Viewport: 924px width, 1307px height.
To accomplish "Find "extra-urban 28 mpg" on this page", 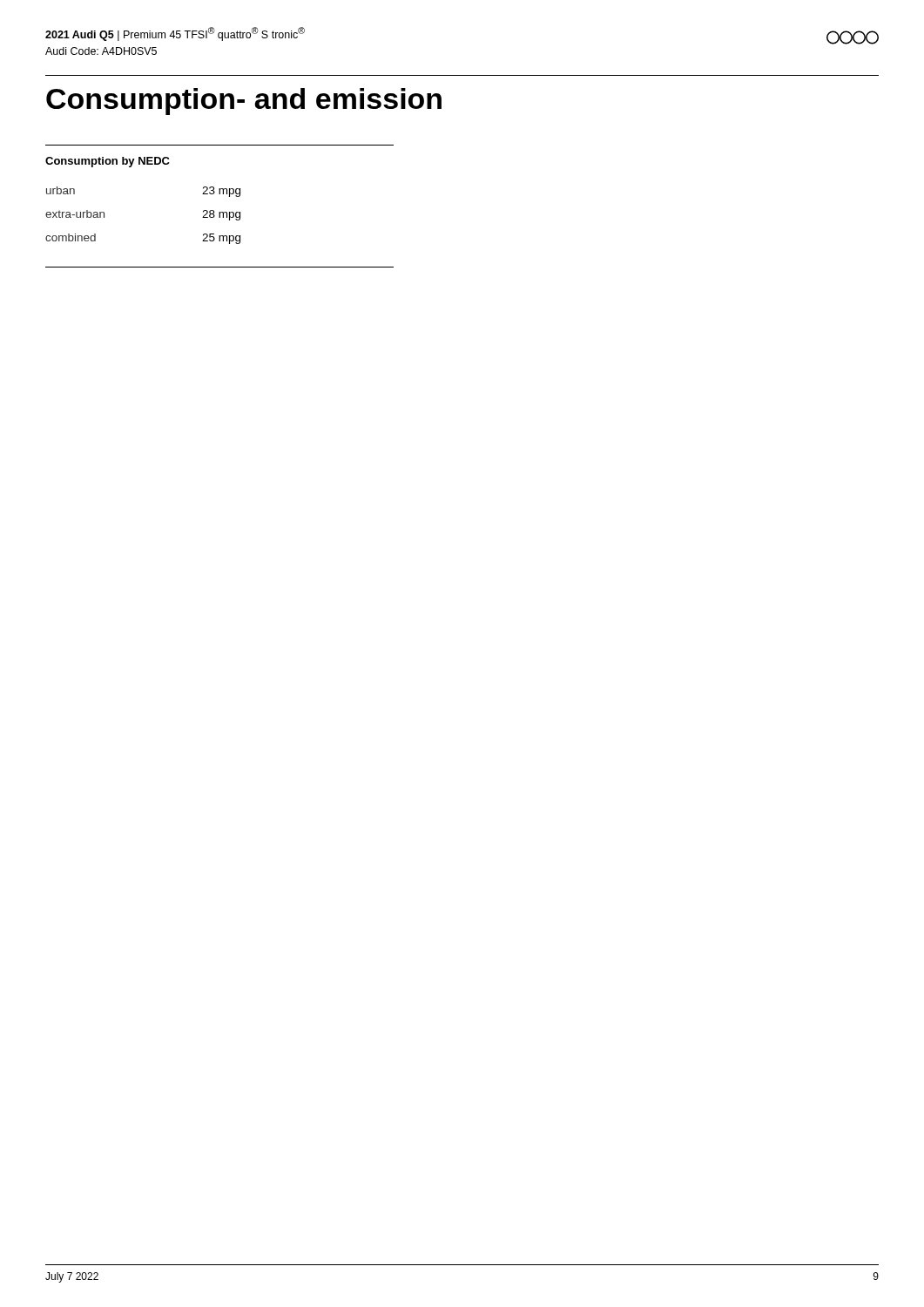I will (219, 214).
